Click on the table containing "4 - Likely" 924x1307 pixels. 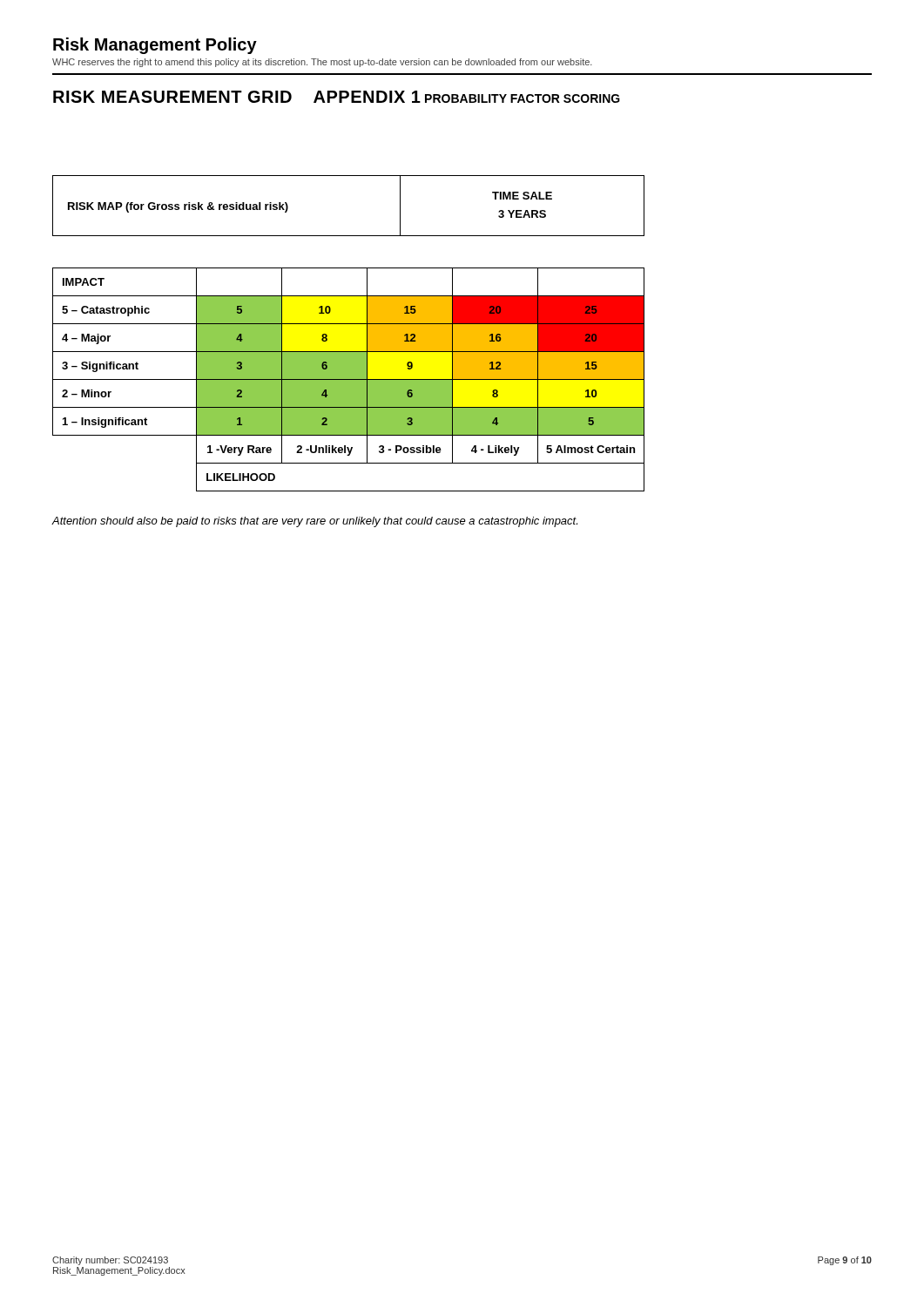click(462, 379)
